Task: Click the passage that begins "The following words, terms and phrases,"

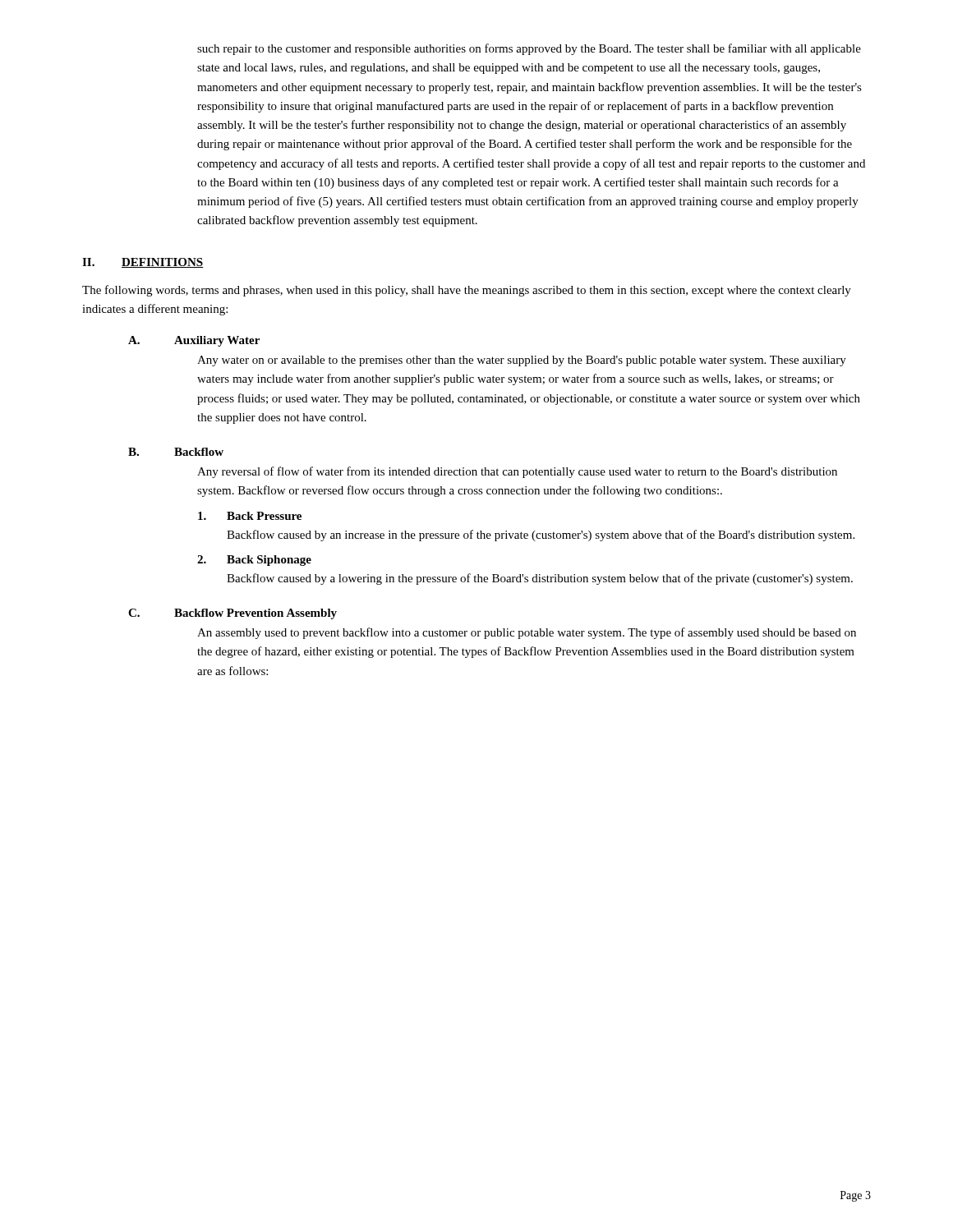Action: point(467,299)
